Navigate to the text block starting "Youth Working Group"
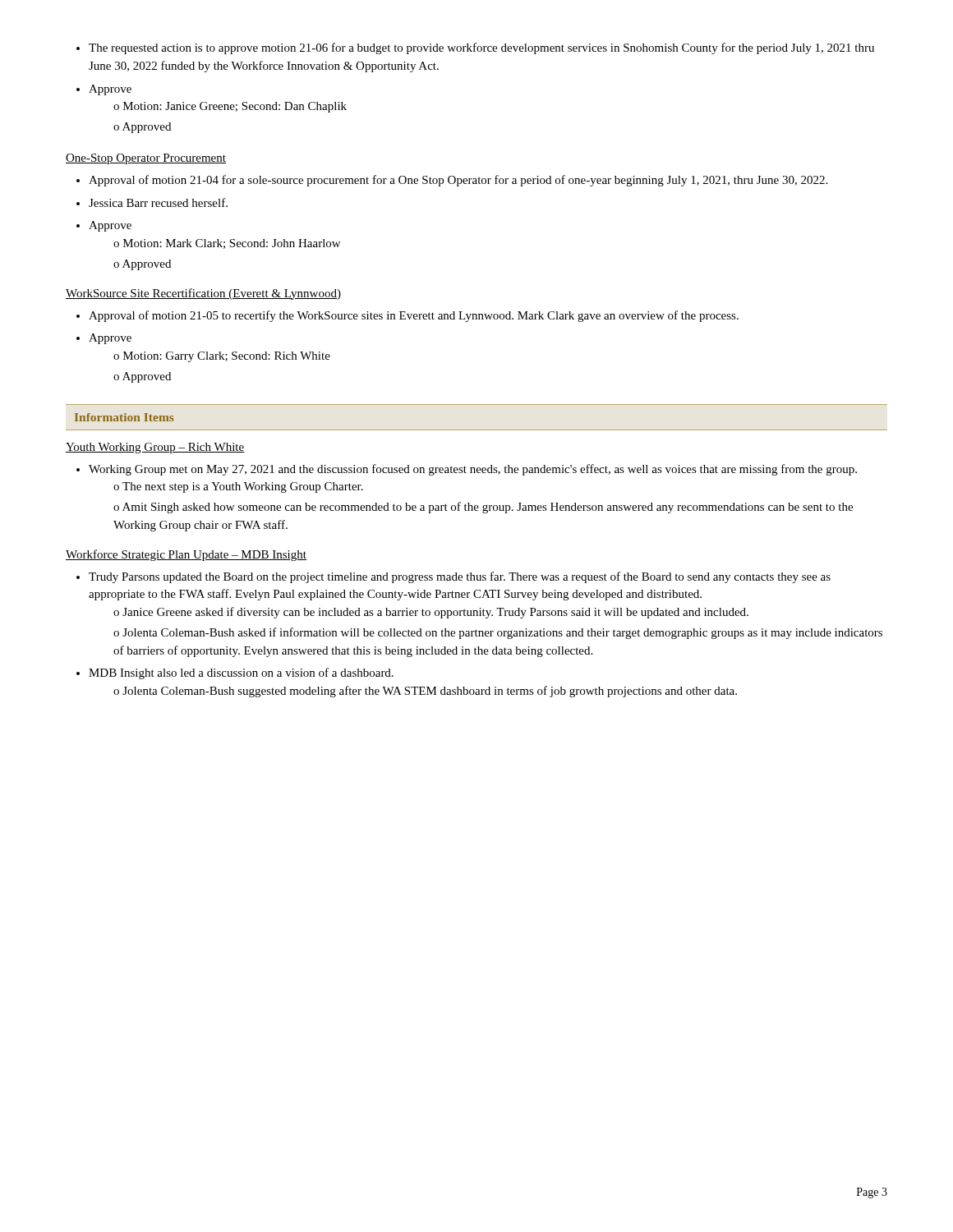The height and width of the screenshot is (1232, 953). point(155,446)
